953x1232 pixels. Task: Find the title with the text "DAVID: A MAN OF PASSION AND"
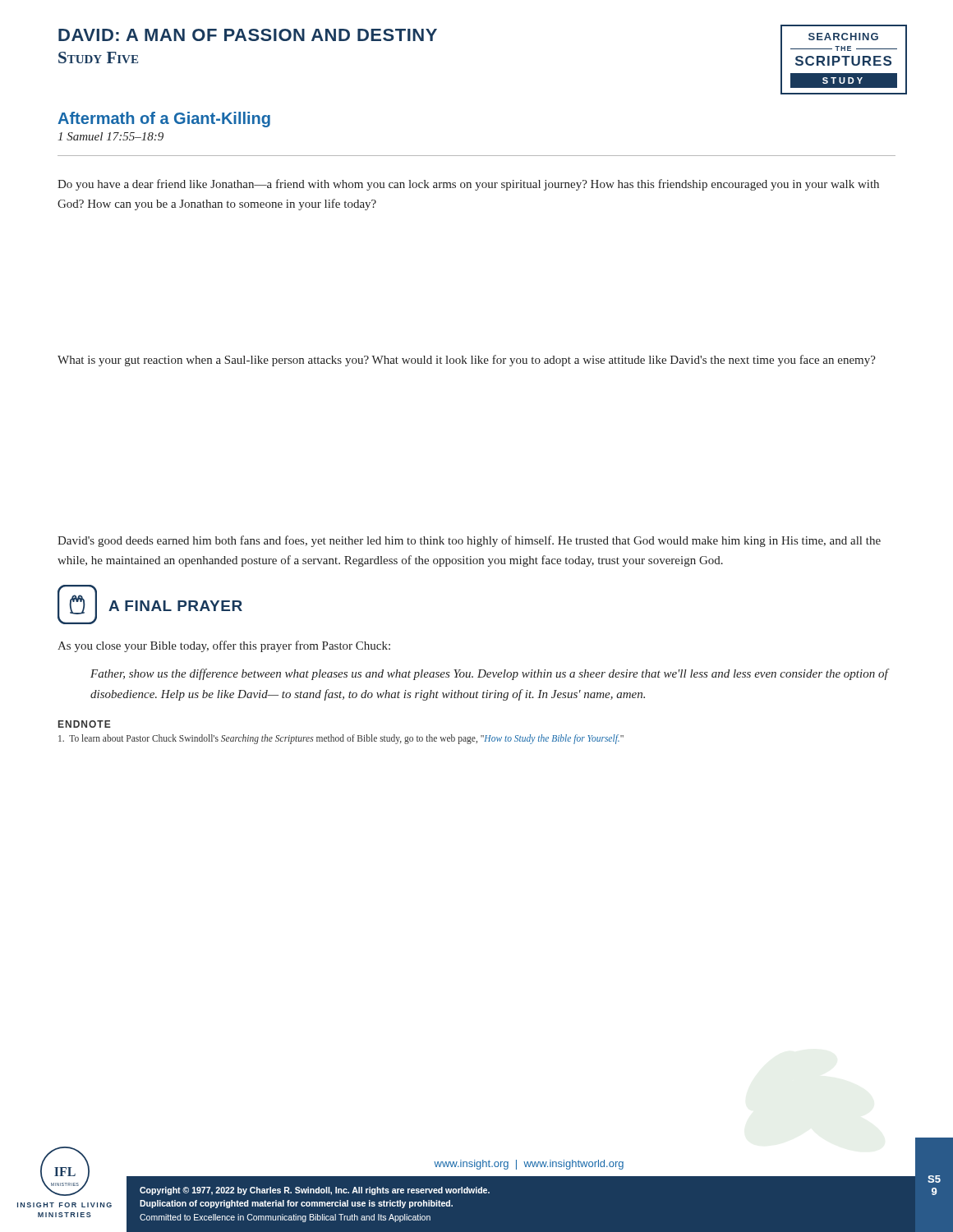(x=98, y=60)
